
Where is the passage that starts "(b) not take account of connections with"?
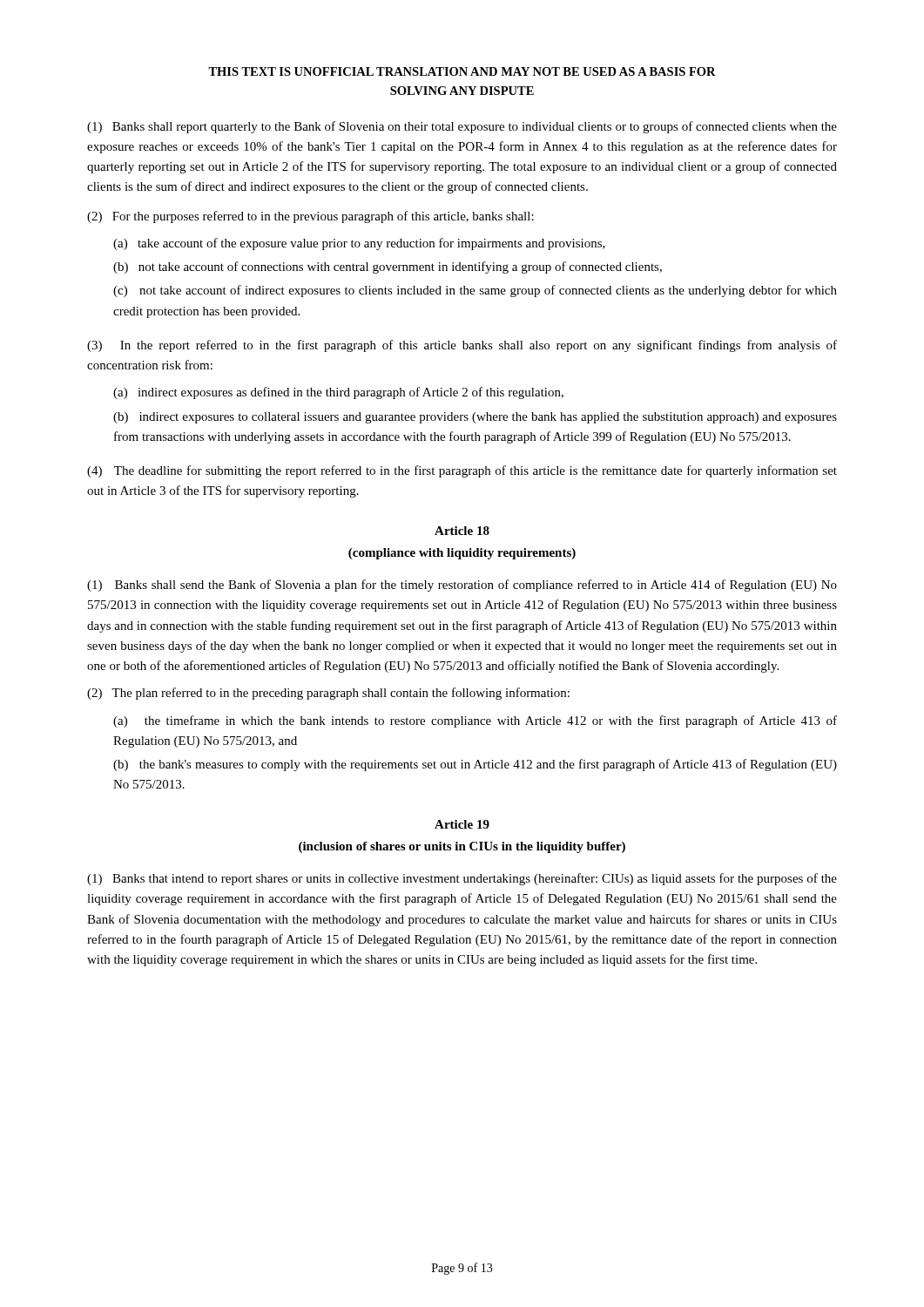[388, 267]
